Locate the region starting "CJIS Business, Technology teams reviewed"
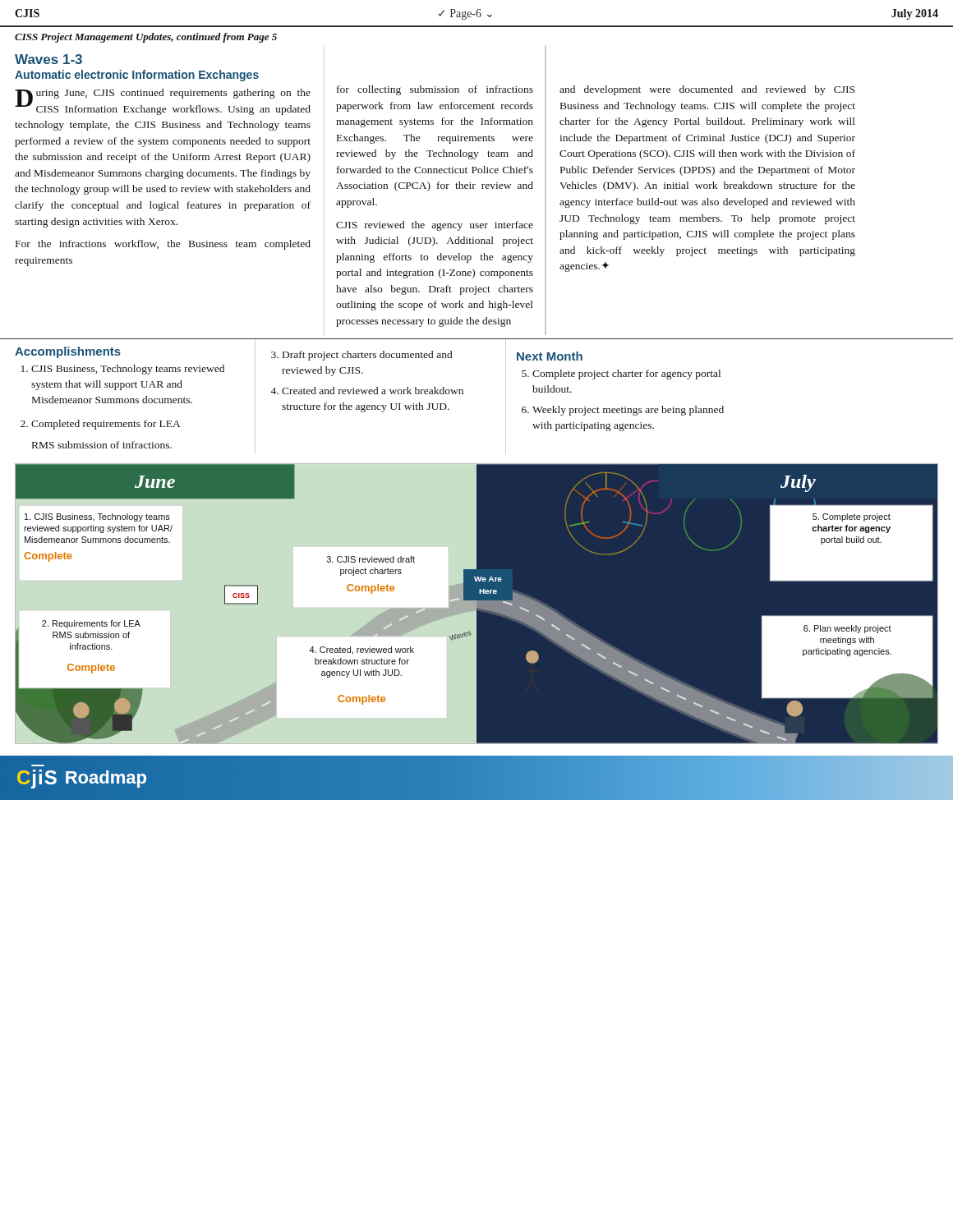Screen dimensions: 1232x953 128,384
